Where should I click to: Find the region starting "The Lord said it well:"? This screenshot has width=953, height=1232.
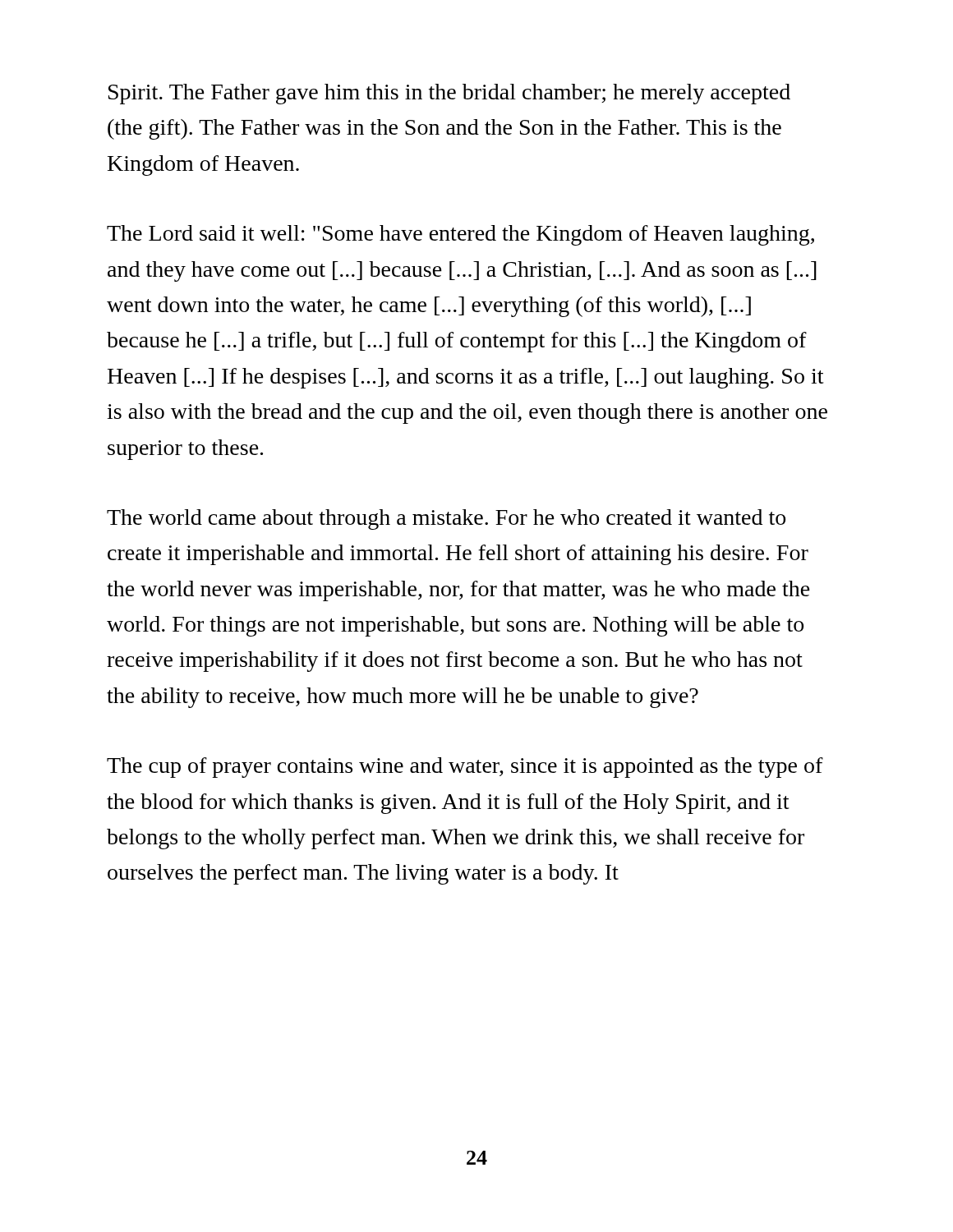(x=467, y=340)
